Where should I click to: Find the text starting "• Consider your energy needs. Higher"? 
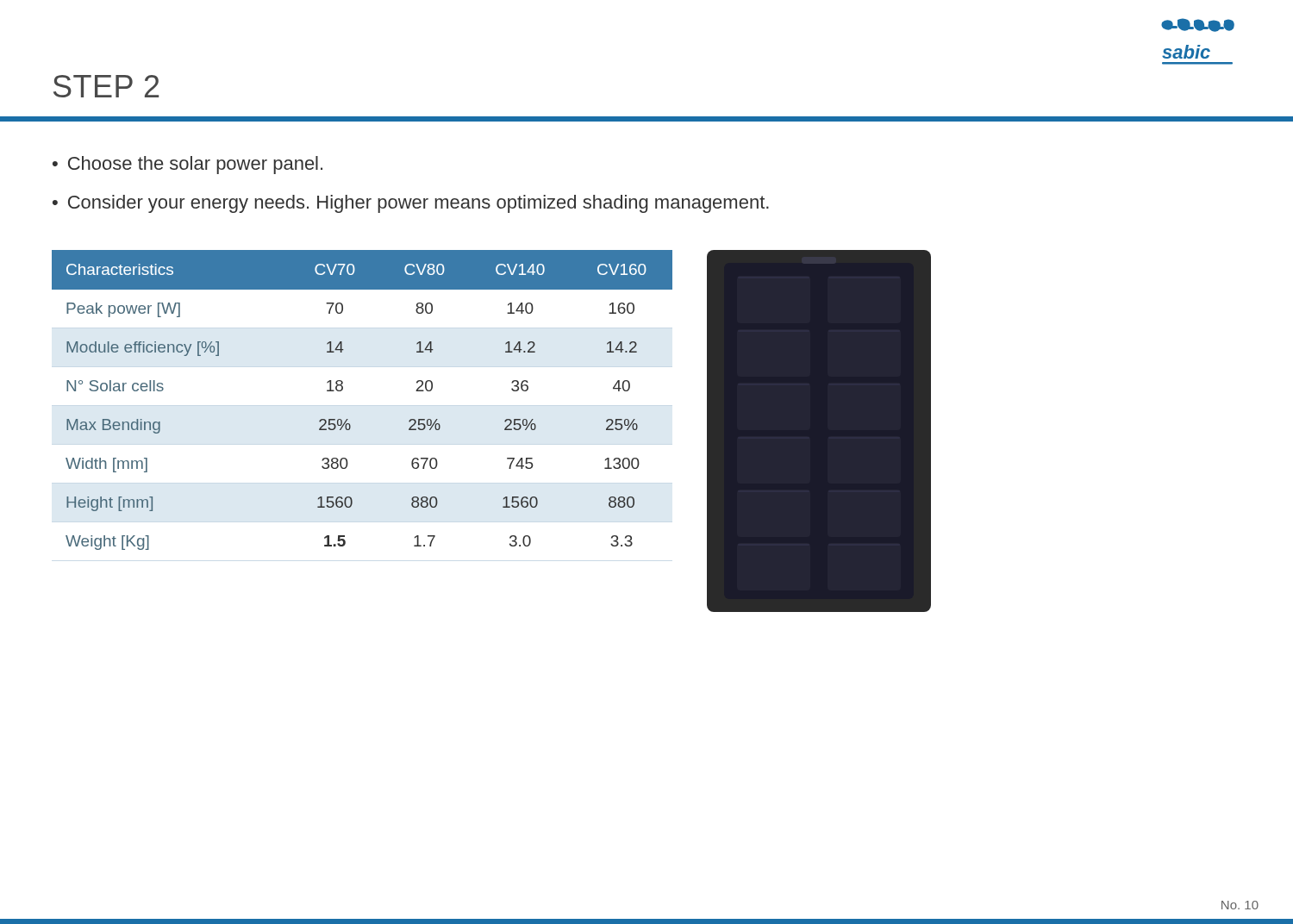pos(411,203)
